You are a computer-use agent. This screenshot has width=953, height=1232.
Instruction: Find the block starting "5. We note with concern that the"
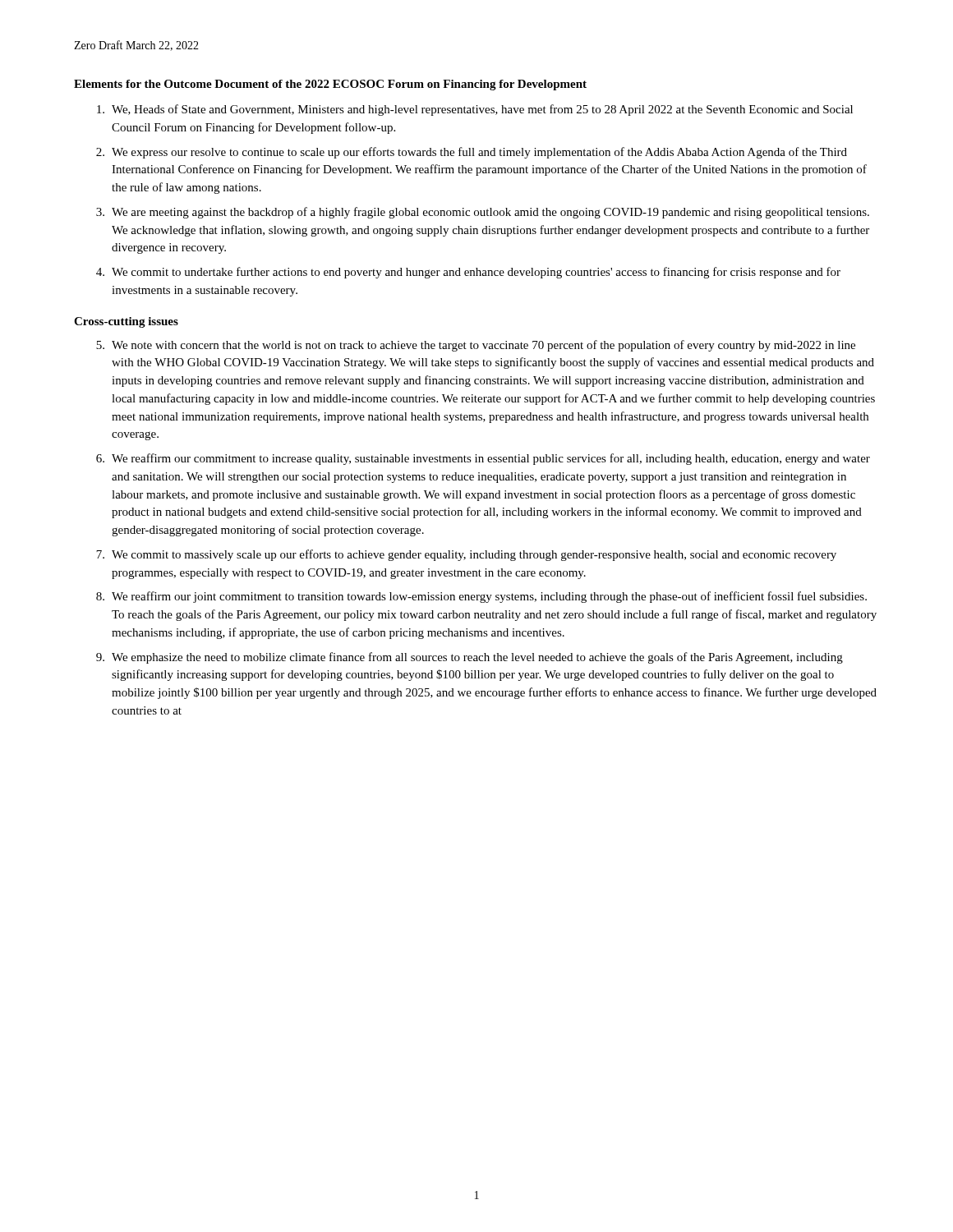(x=476, y=390)
